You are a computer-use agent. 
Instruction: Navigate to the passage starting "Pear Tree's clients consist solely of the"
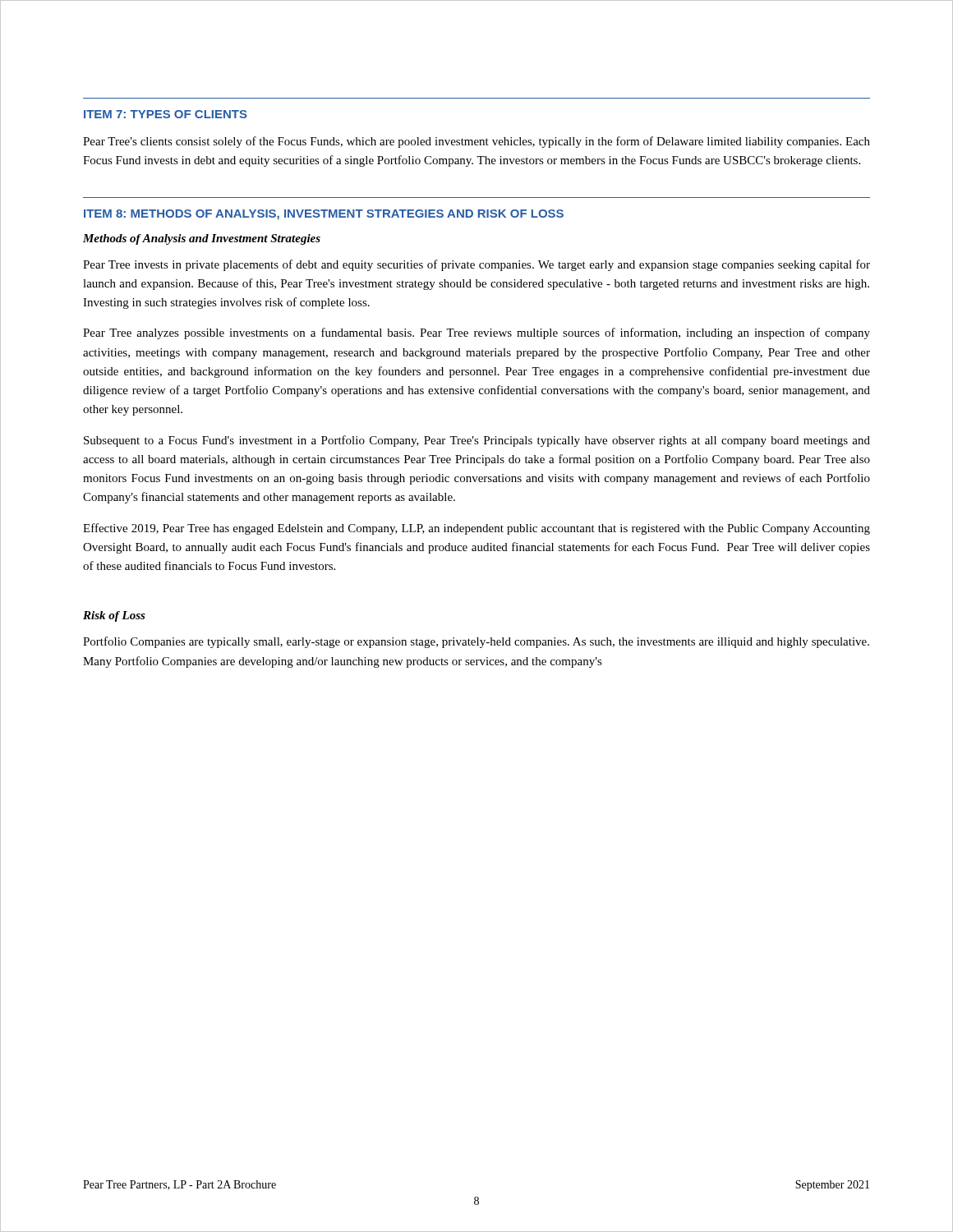(x=476, y=151)
